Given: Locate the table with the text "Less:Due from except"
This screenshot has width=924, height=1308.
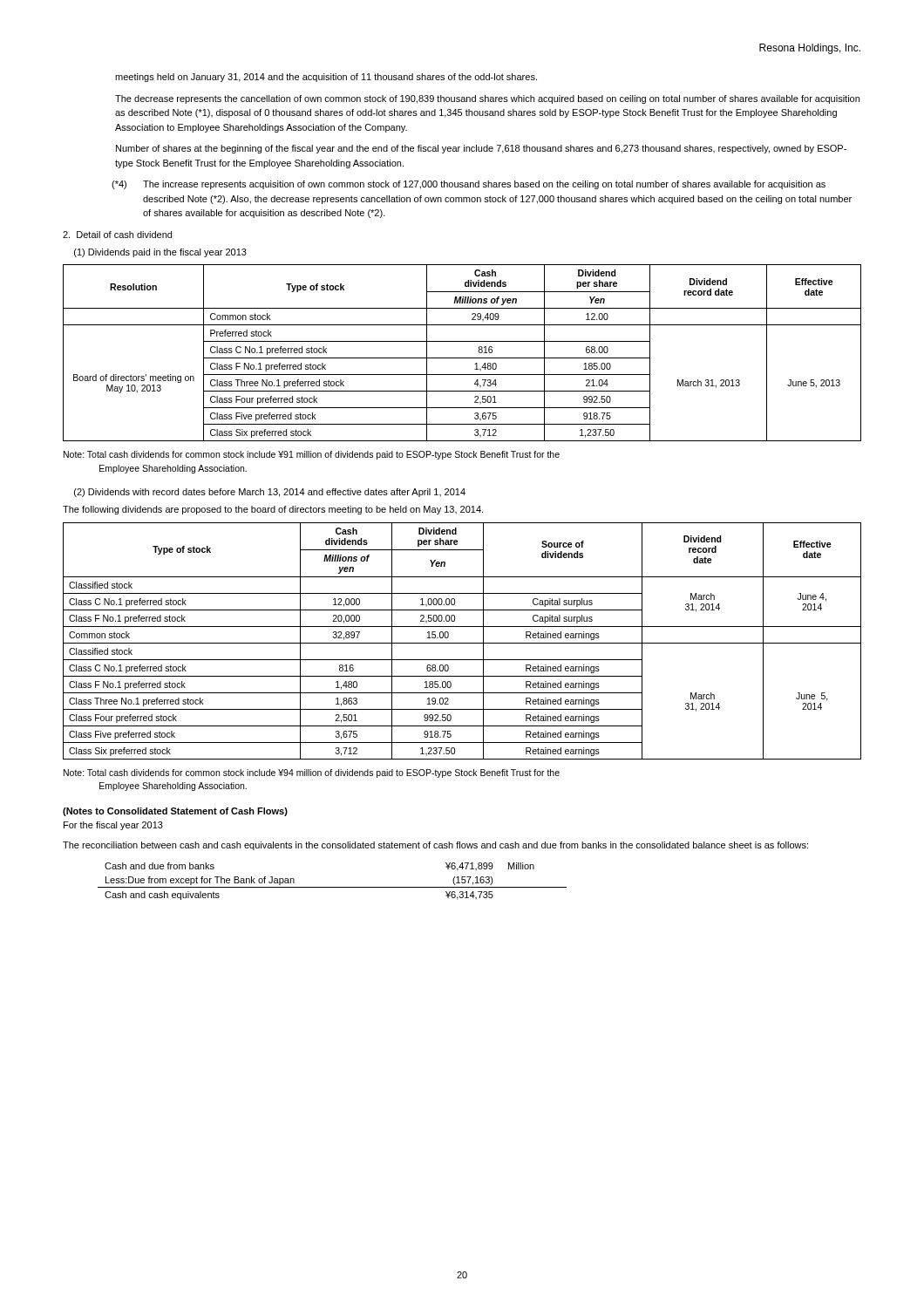Looking at the screenshot, I should [479, 880].
